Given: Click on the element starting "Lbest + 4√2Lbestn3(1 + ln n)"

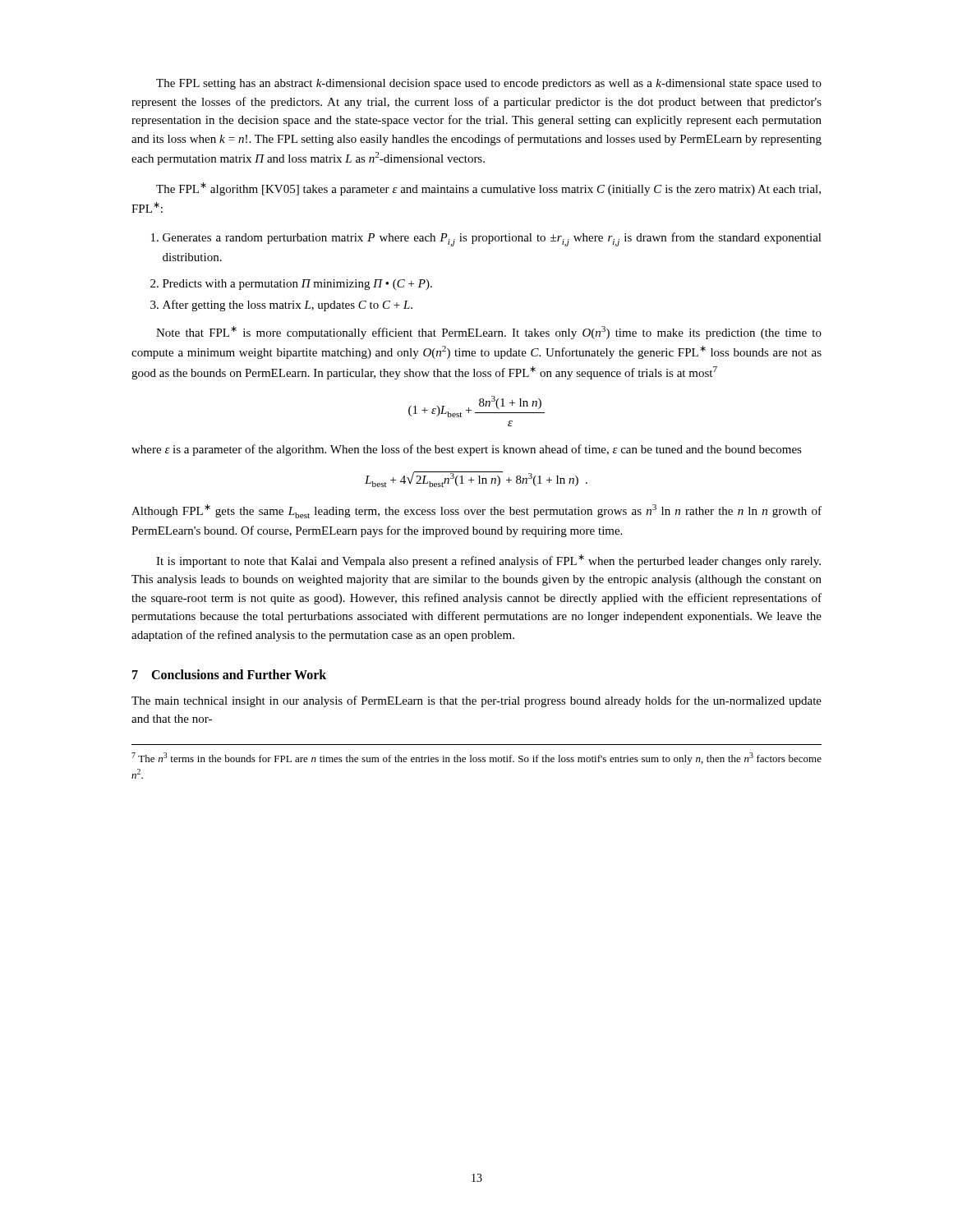Looking at the screenshot, I should (x=476, y=480).
